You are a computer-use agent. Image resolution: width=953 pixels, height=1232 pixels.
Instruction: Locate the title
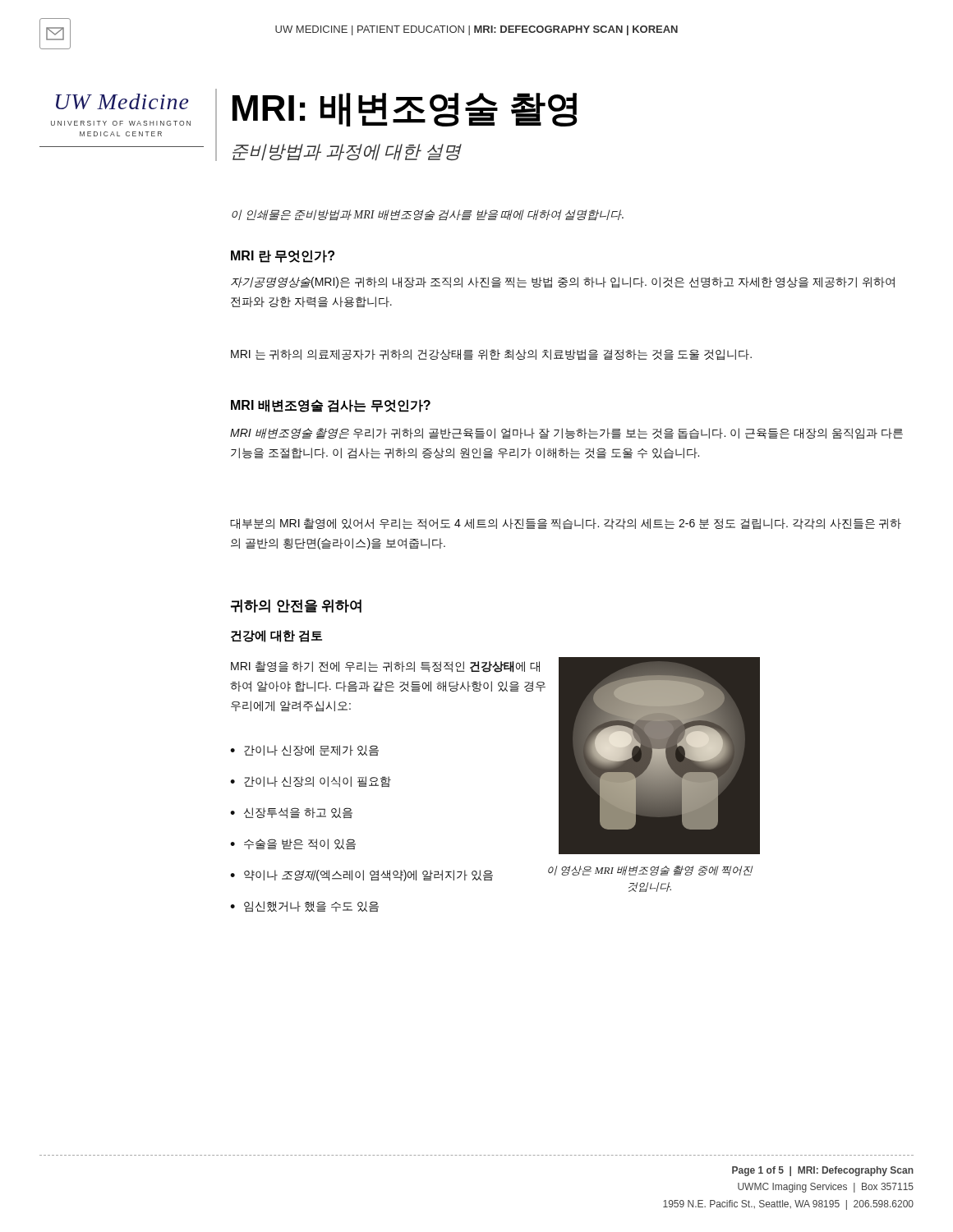click(406, 108)
